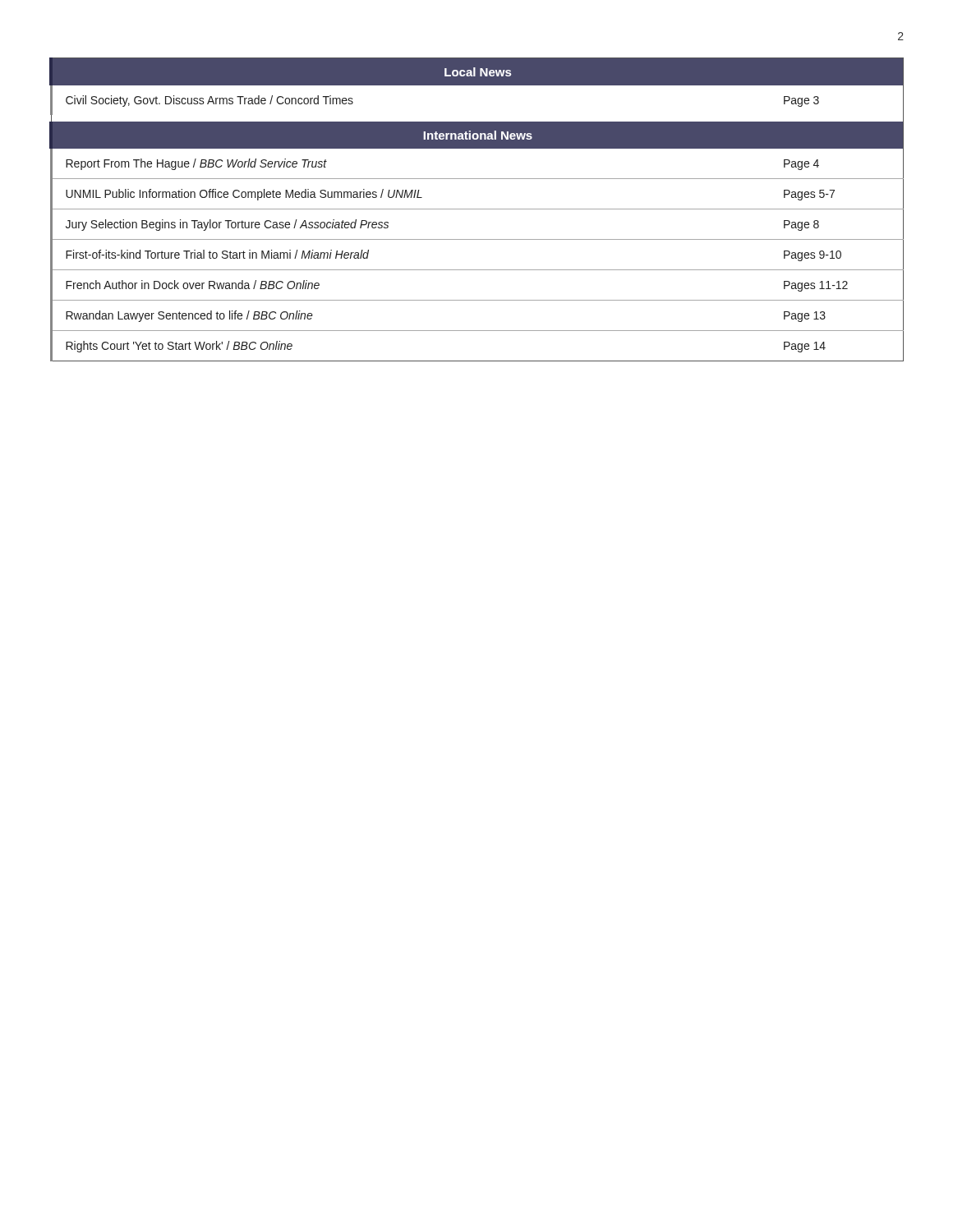Image resolution: width=953 pixels, height=1232 pixels.
Task: Point to the passage starting "Rights Court 'Yet"
Action: [477, 346]
